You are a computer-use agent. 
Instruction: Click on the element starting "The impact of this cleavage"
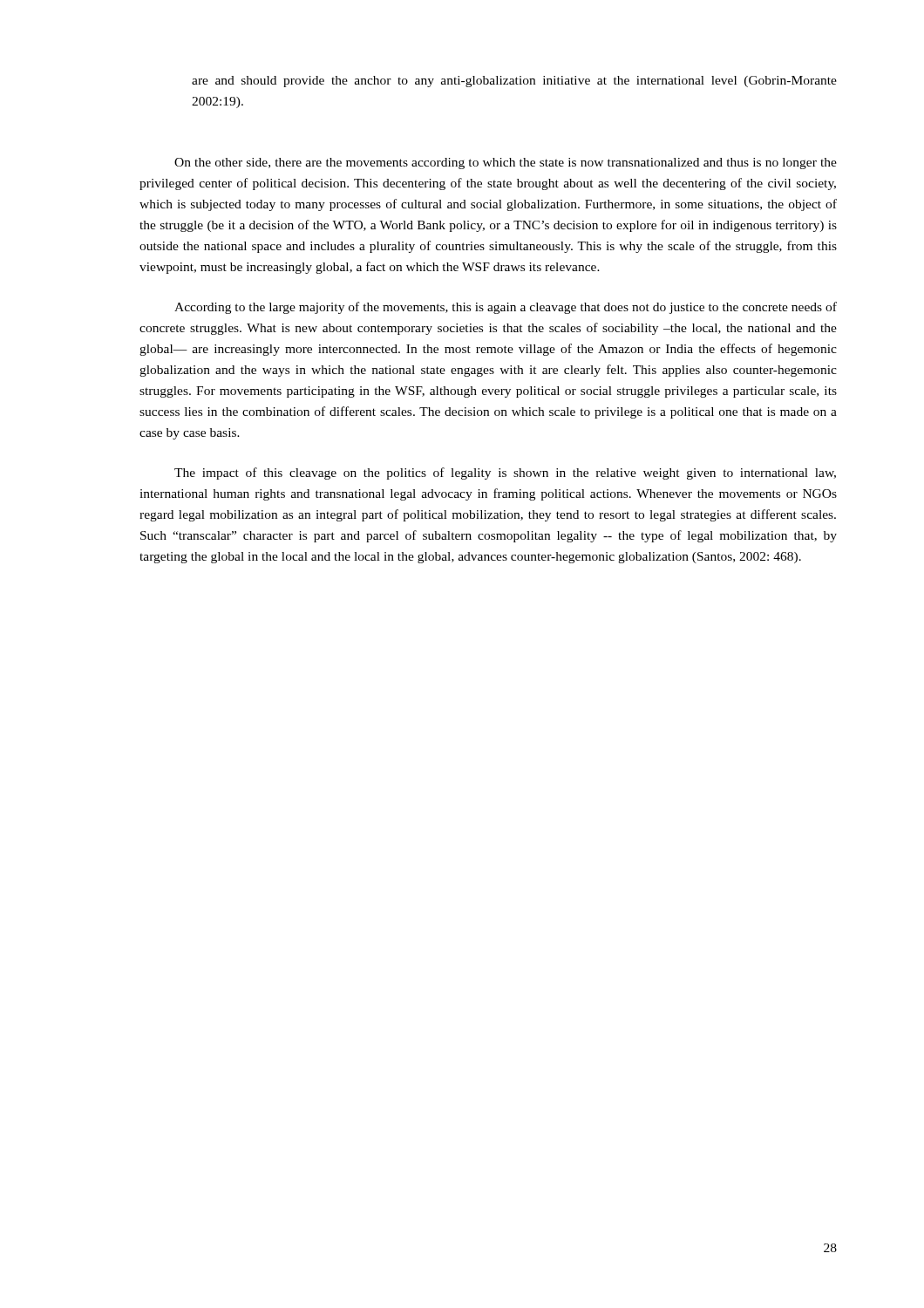(x=488, y=514)
